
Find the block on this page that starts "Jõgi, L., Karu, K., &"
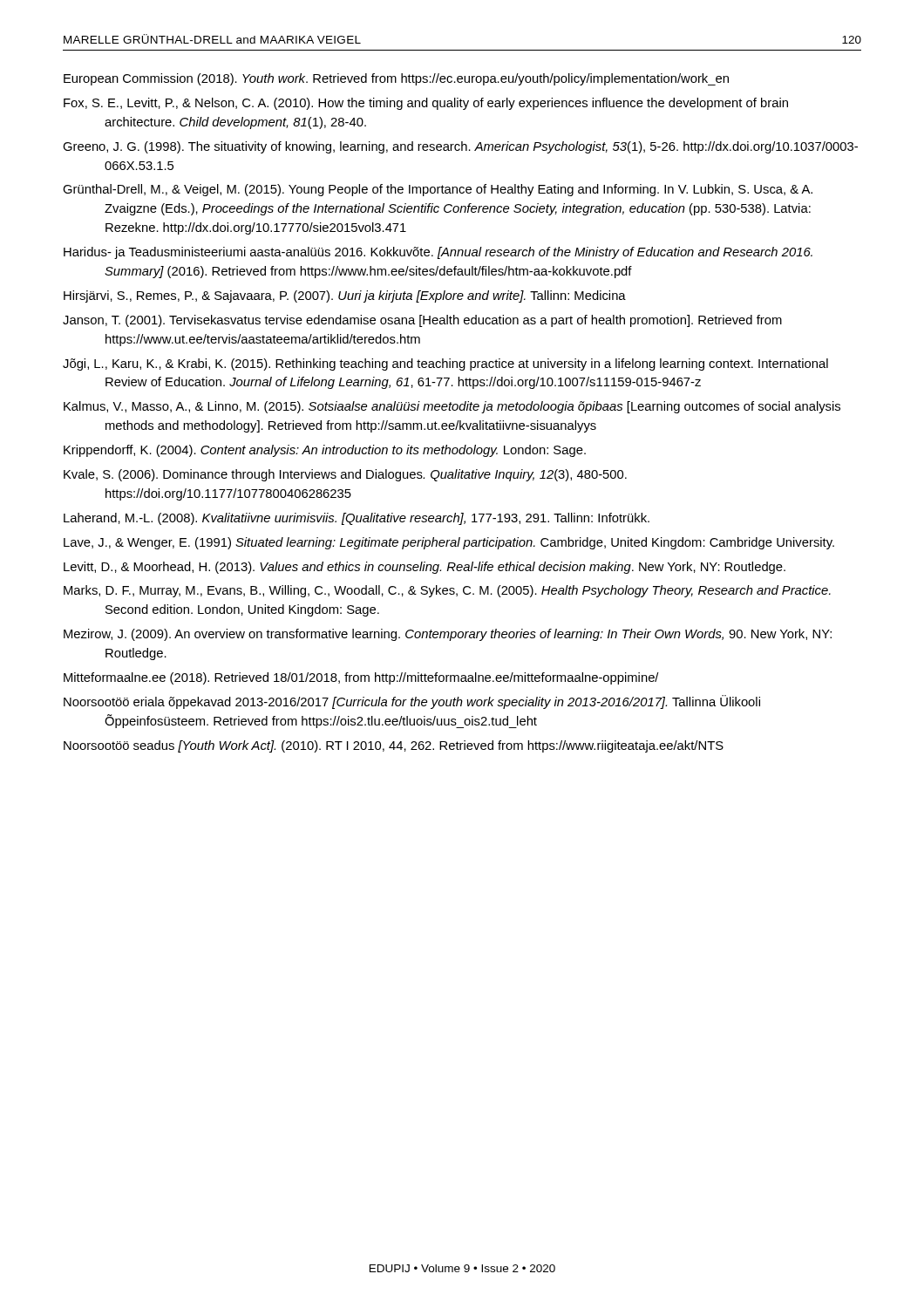point(446,373)
